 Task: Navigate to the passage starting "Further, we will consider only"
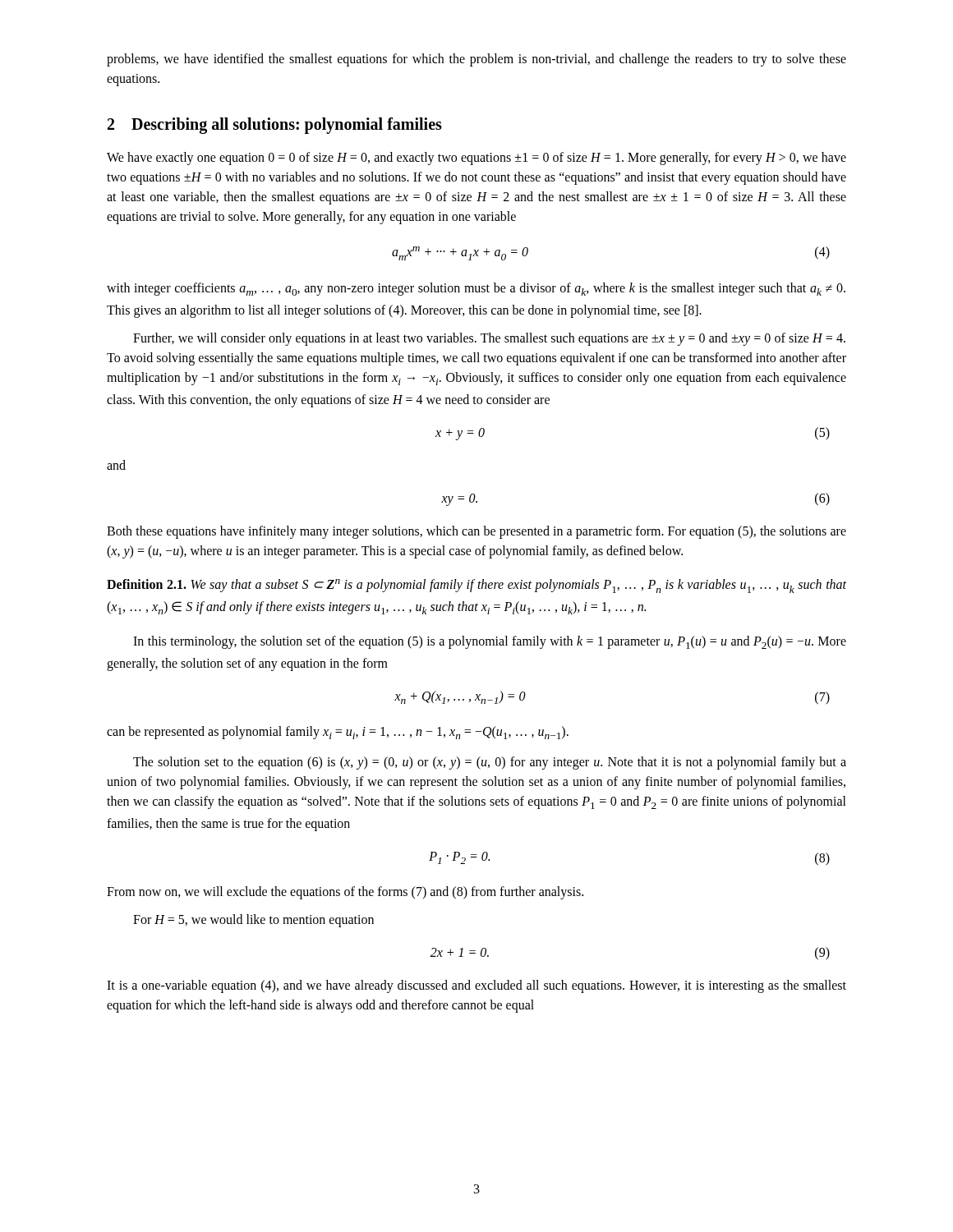476,369
